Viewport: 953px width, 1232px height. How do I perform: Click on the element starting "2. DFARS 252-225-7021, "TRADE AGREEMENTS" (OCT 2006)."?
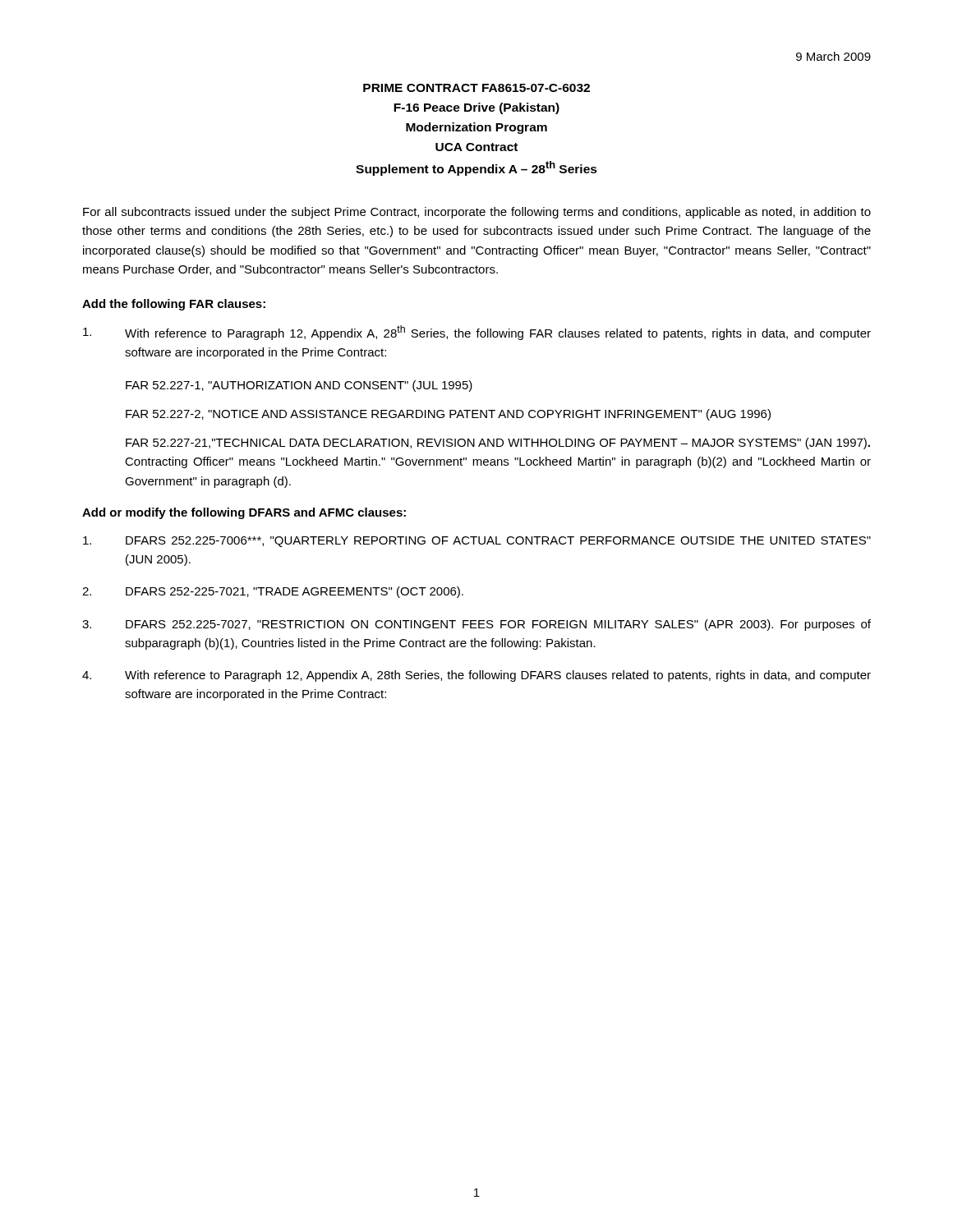[273, 592]
